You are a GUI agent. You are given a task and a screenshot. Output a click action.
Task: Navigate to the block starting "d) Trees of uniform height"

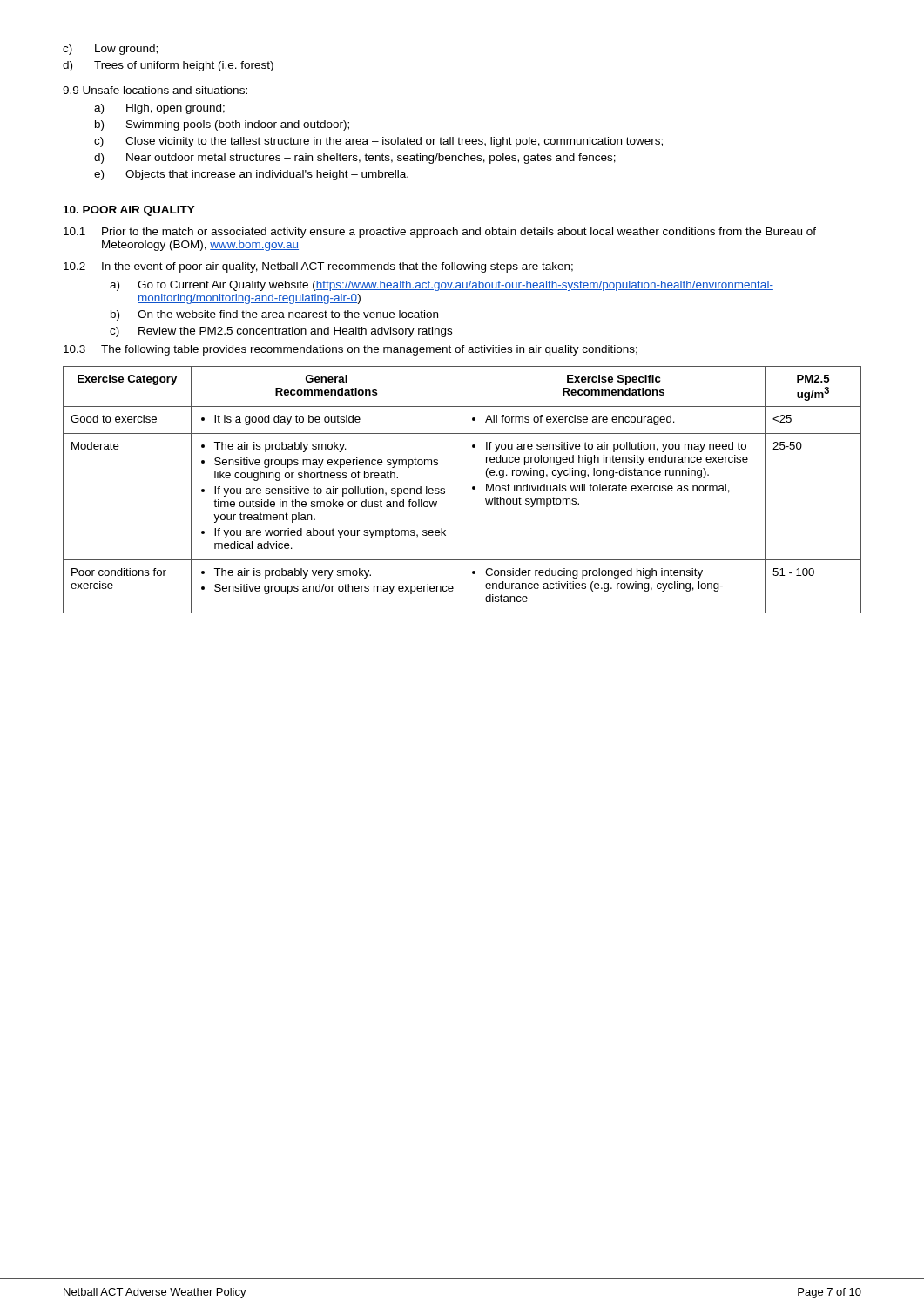168,66
